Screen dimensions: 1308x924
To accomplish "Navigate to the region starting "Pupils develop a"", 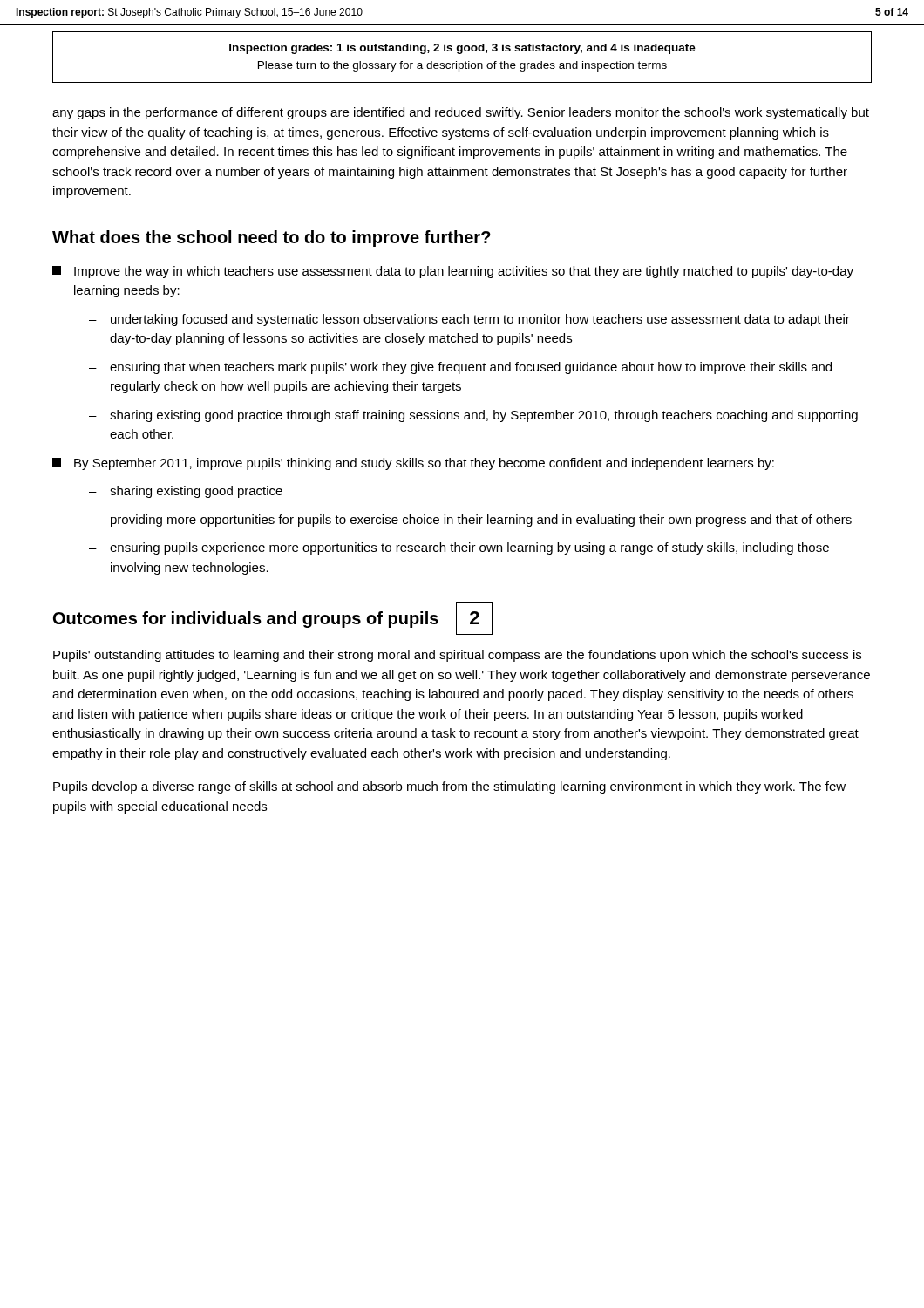I will coord(449,796).
